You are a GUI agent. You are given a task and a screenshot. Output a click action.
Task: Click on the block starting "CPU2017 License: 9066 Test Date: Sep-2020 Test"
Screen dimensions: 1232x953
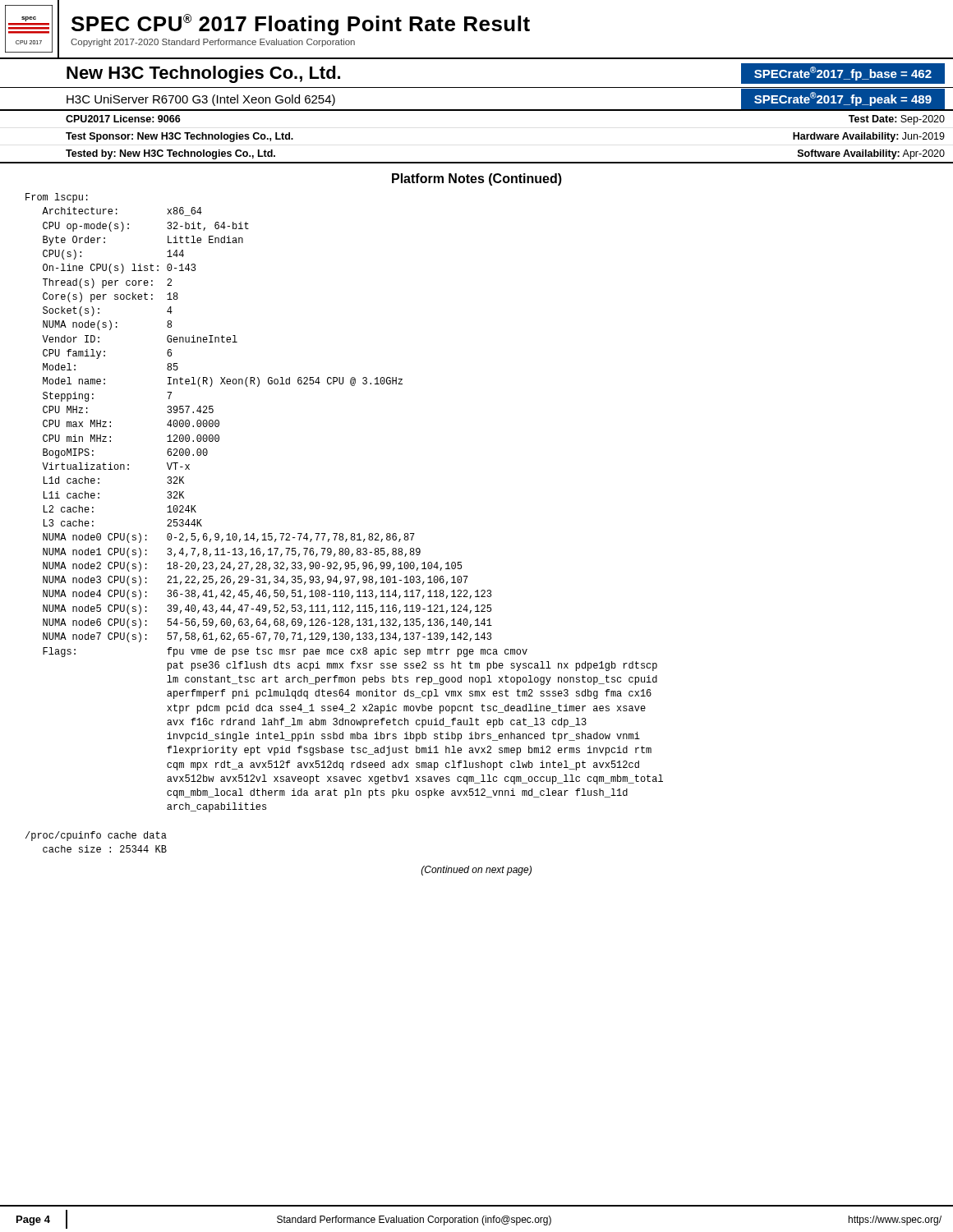point(124,120)
